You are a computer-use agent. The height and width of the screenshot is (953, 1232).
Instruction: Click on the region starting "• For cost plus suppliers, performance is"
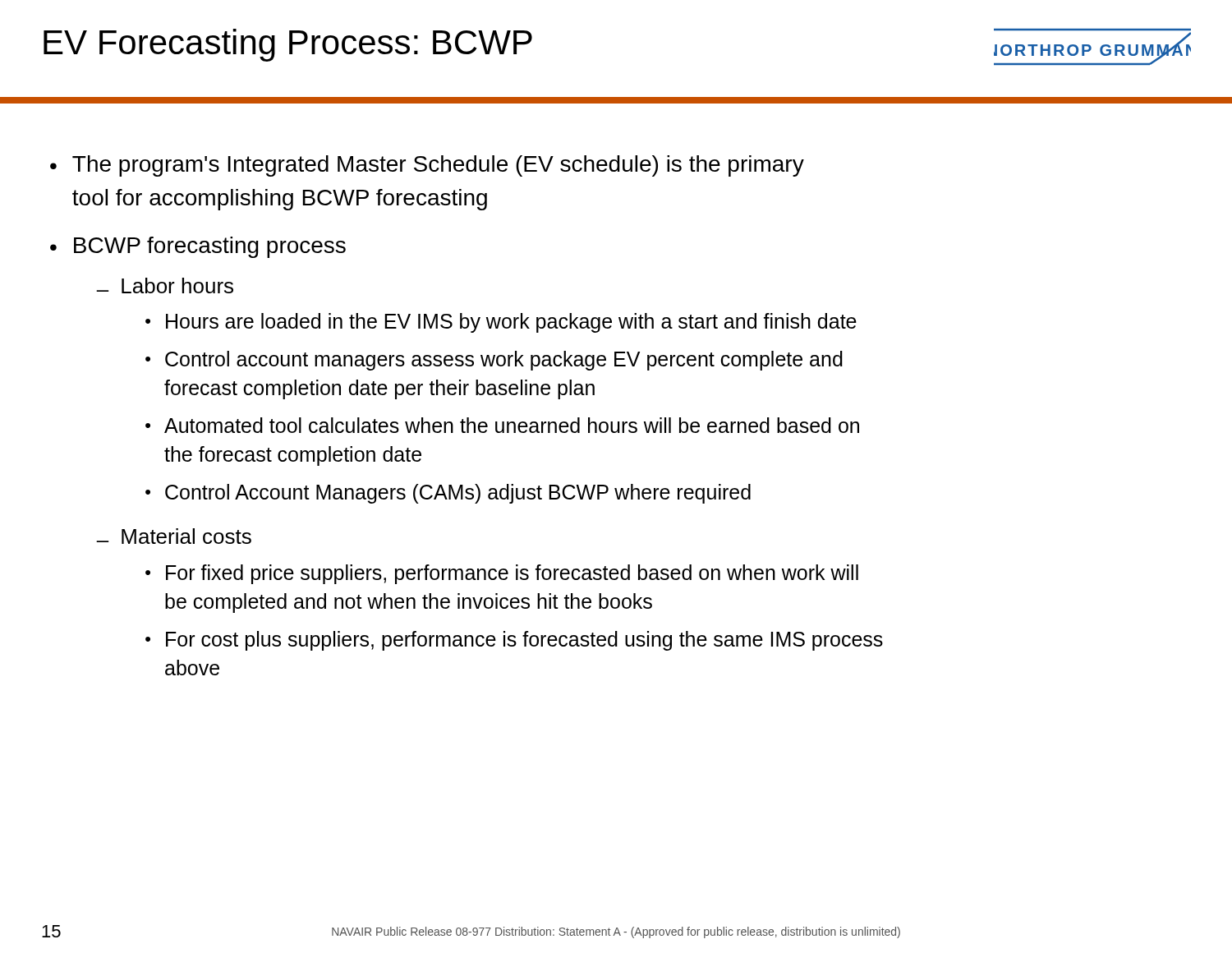[x=514, y=654]
